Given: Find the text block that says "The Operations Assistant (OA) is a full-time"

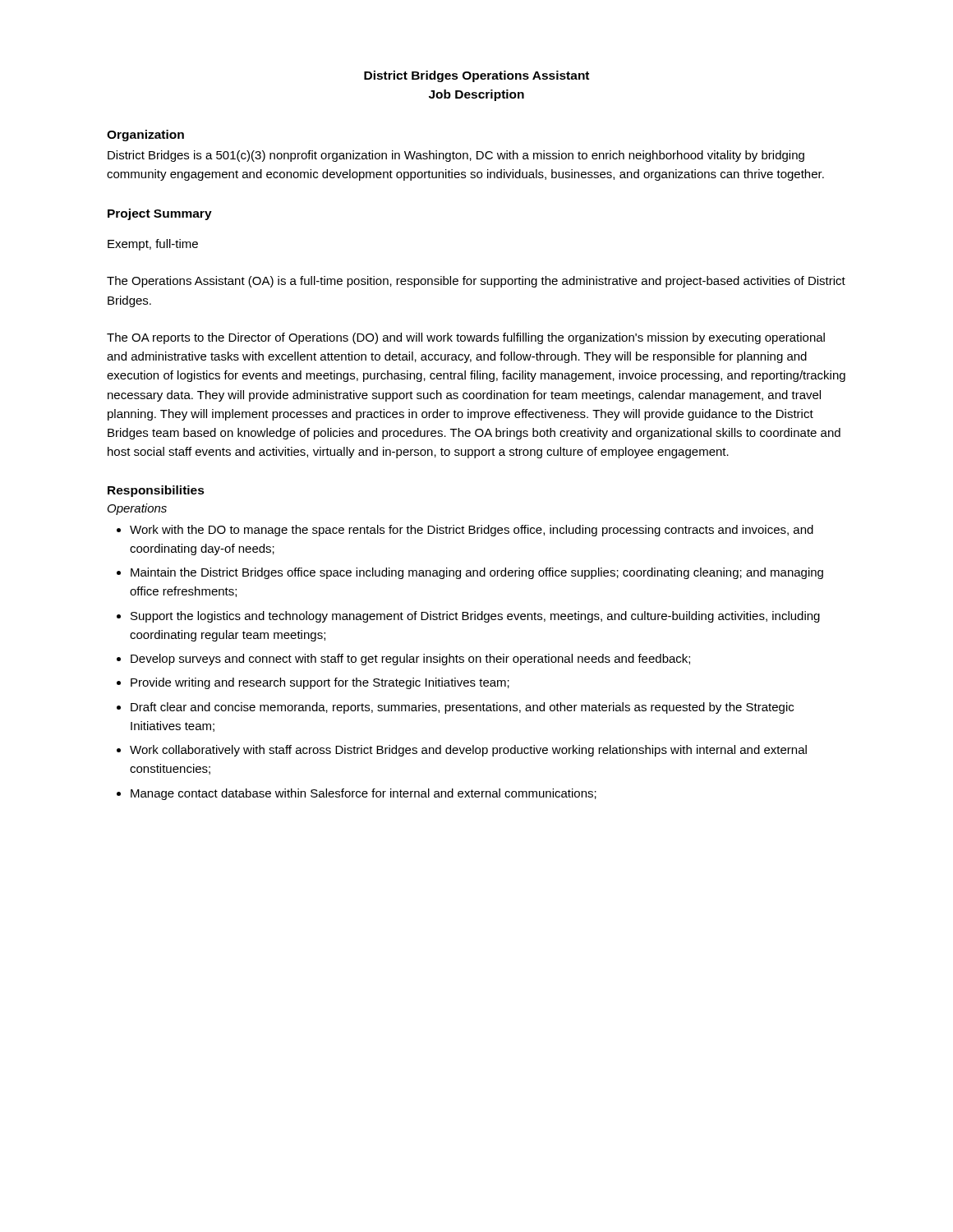Looking at the screenshot, I should click(x=476, y=290).
